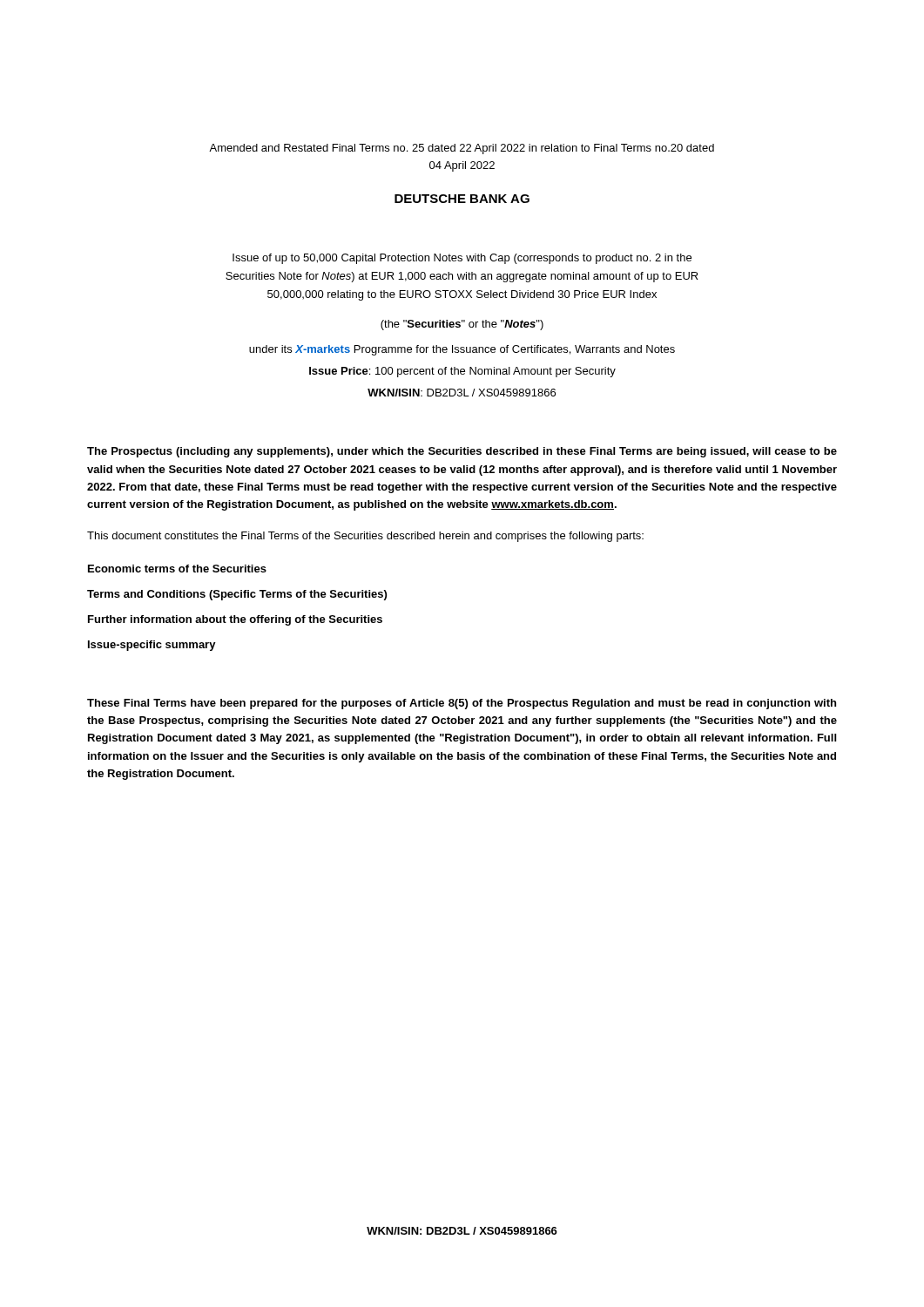Image resolution: width=924 pixels, height=1307 pixels.
Task: Where is the passage that starts "Amended and Restated Final Terms no. 25 dated"?
Action: 462,156
